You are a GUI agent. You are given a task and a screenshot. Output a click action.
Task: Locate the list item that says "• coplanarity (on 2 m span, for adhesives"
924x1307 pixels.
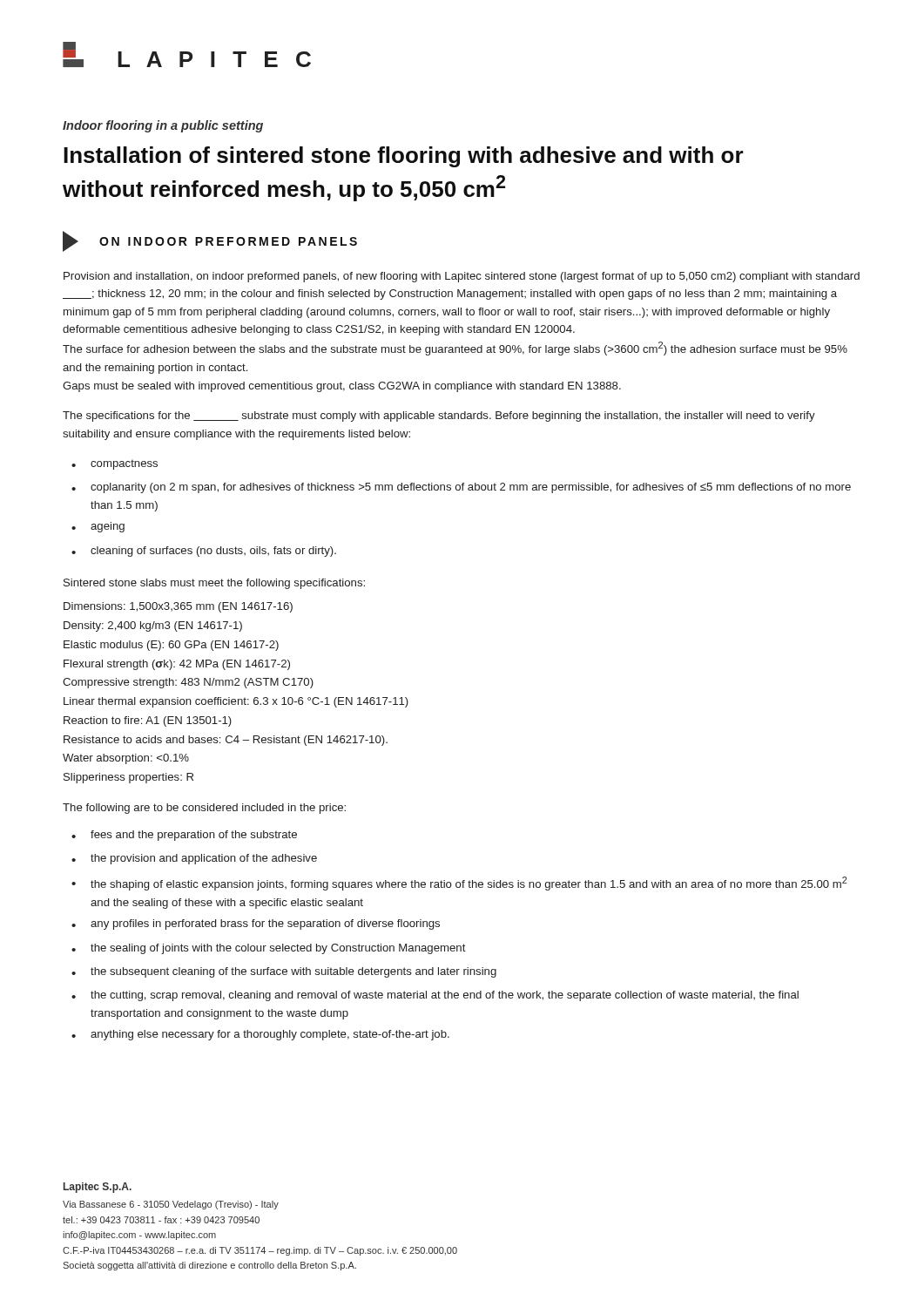click(466, 496)
